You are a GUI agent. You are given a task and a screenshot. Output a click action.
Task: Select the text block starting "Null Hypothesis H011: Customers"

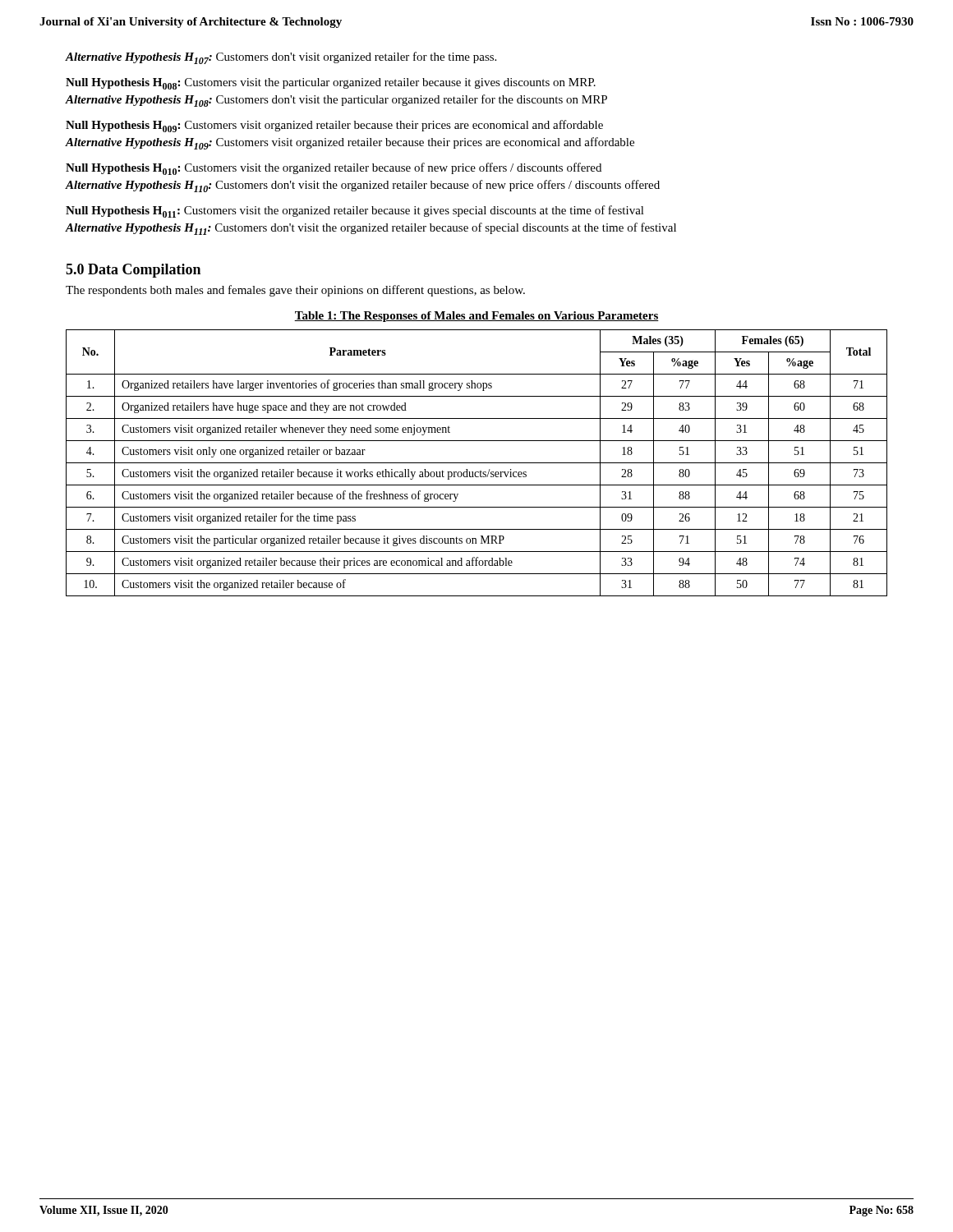click(371, 221)
